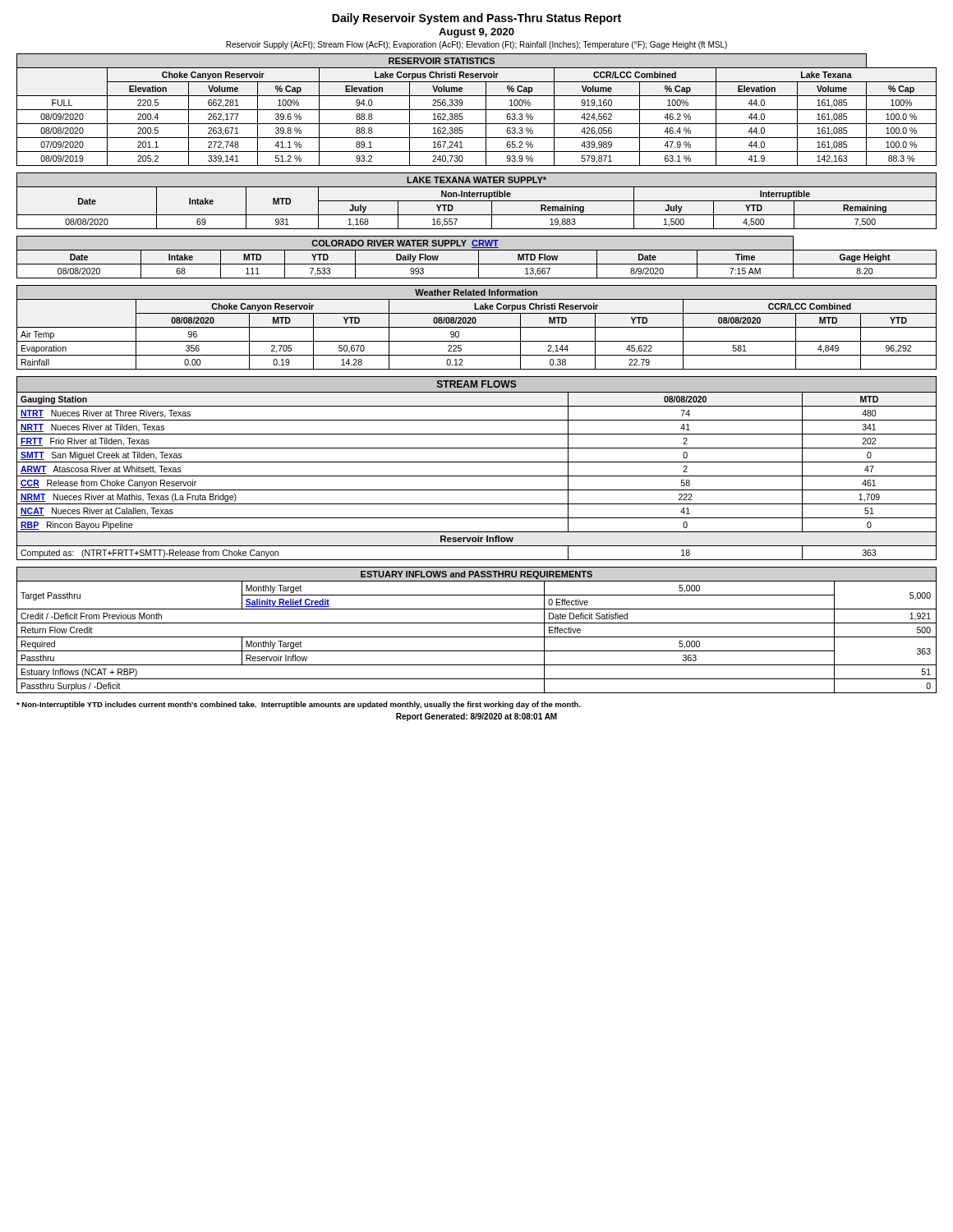The width and height of the screenshot is (953, 1232).
Task: Select the table that reads "MTD Flow"
Action: (476, 257)
